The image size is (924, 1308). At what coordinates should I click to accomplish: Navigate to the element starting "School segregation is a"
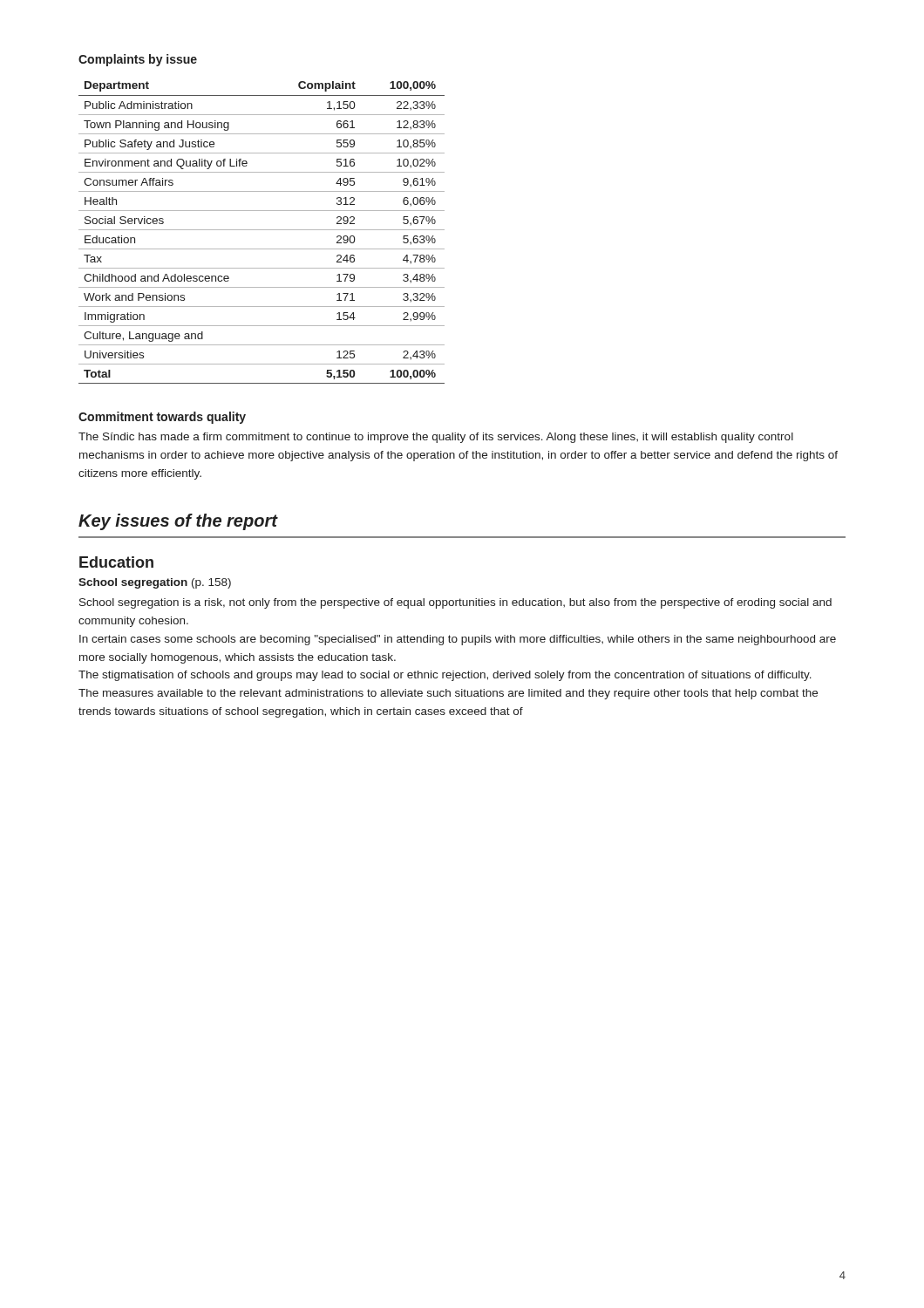click(455, 603)
